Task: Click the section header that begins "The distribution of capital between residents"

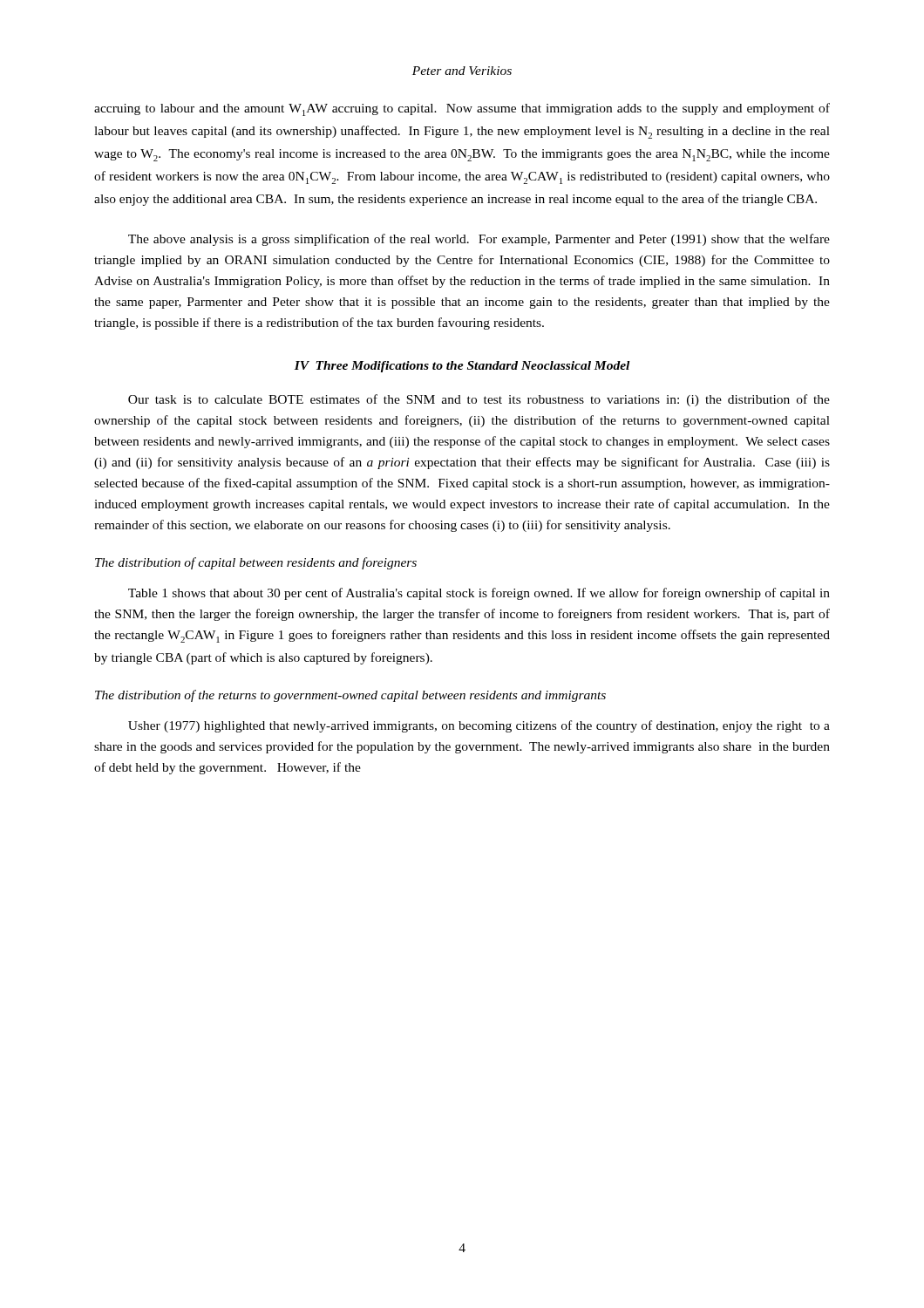Action: pos(256,562)
